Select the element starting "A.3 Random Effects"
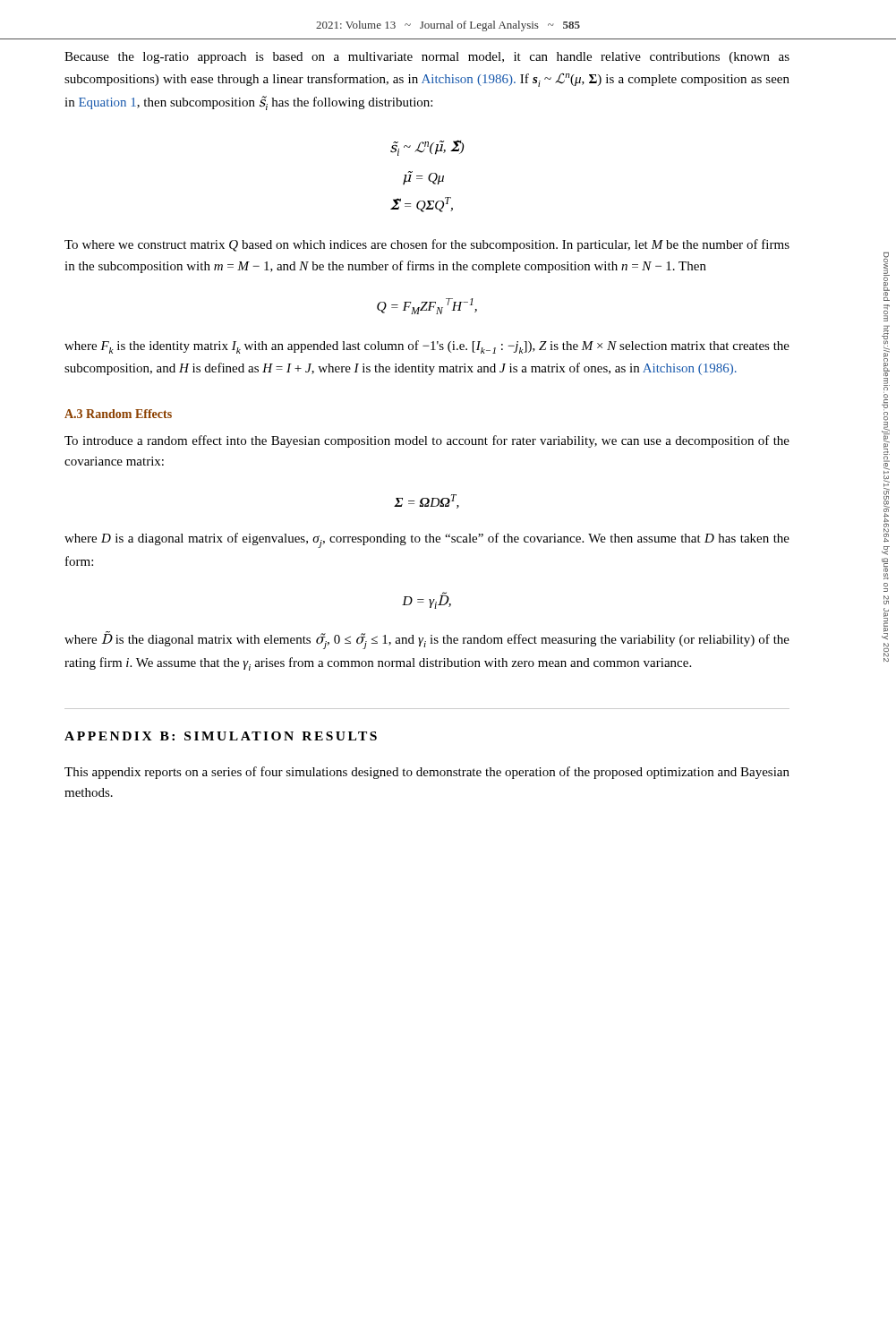Screen dimensions: 1343x896 [118, 414]
